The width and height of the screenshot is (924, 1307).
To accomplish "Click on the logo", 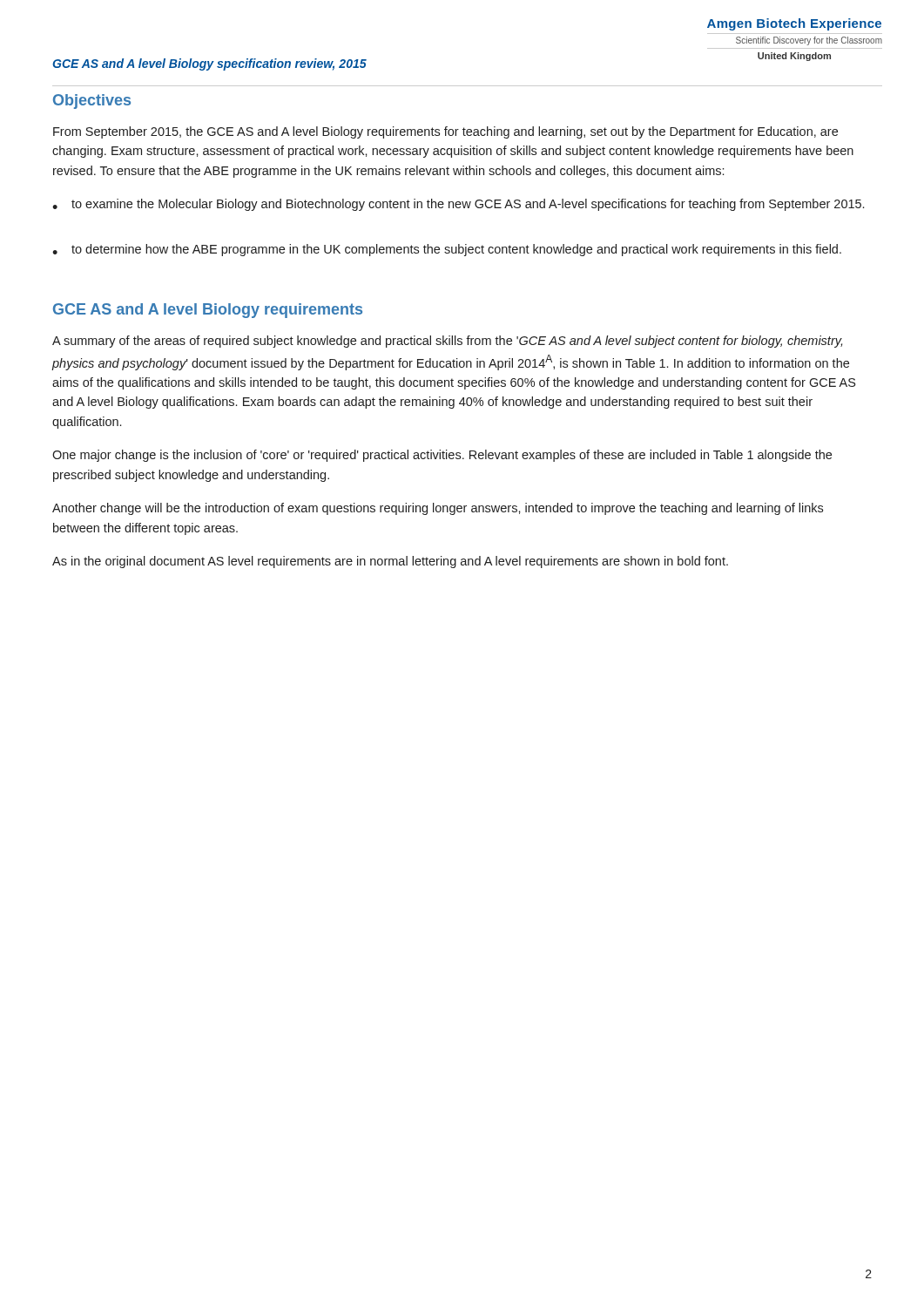I will (795, 38).
